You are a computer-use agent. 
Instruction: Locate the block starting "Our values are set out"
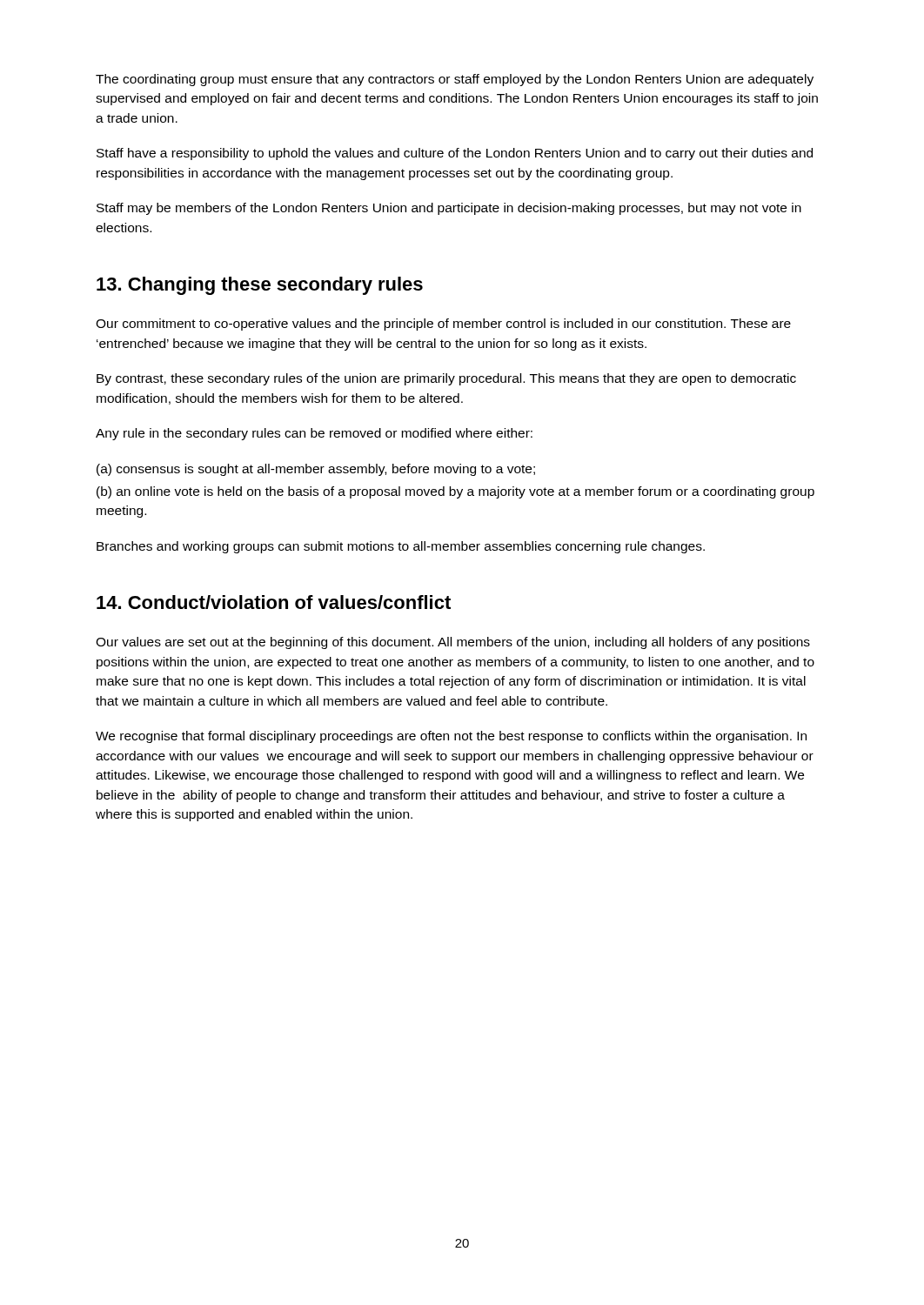coord(455,671)
